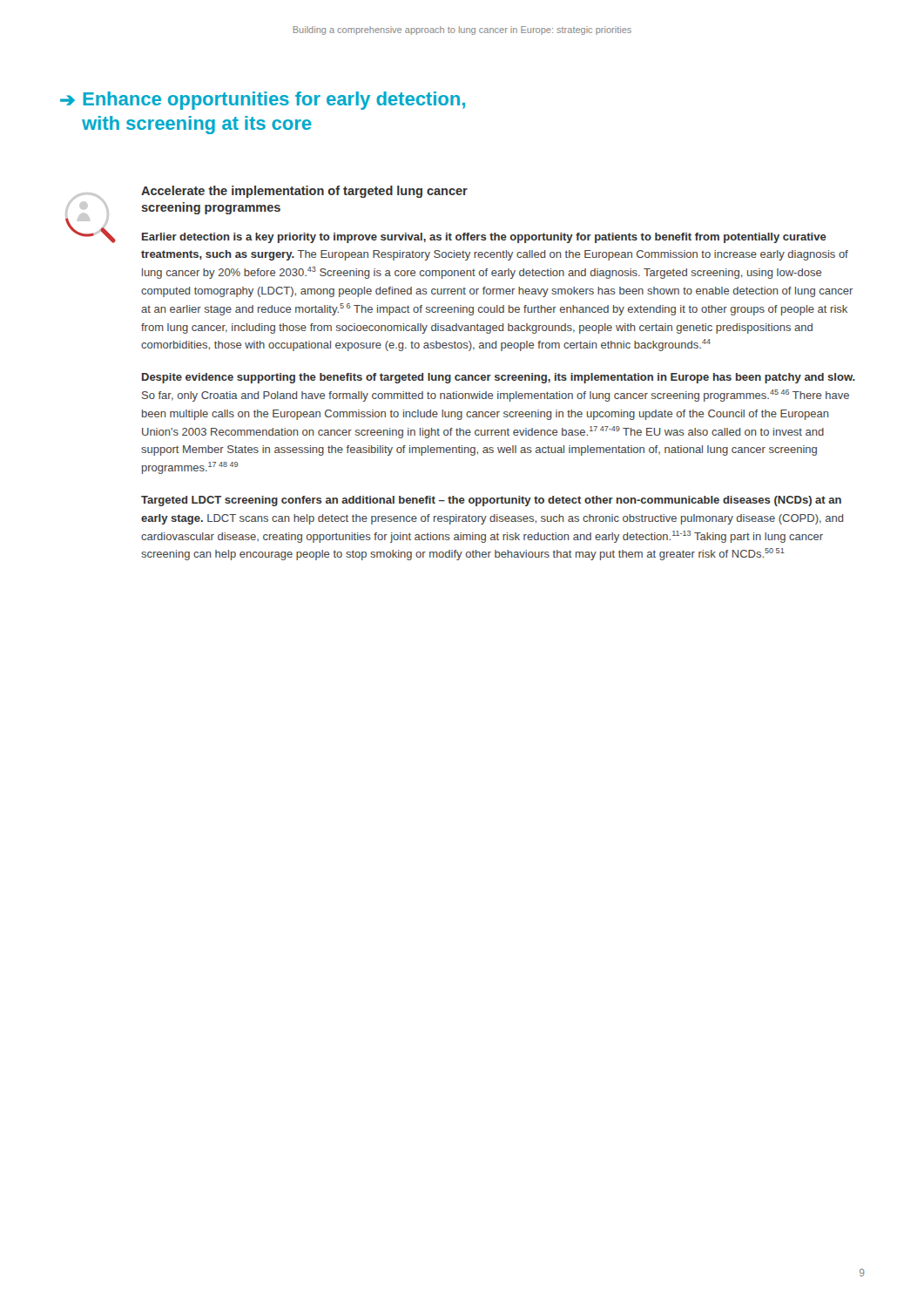Select the text block containing "Targeted LDCT screening"
924x1307 pixels.
492,527
